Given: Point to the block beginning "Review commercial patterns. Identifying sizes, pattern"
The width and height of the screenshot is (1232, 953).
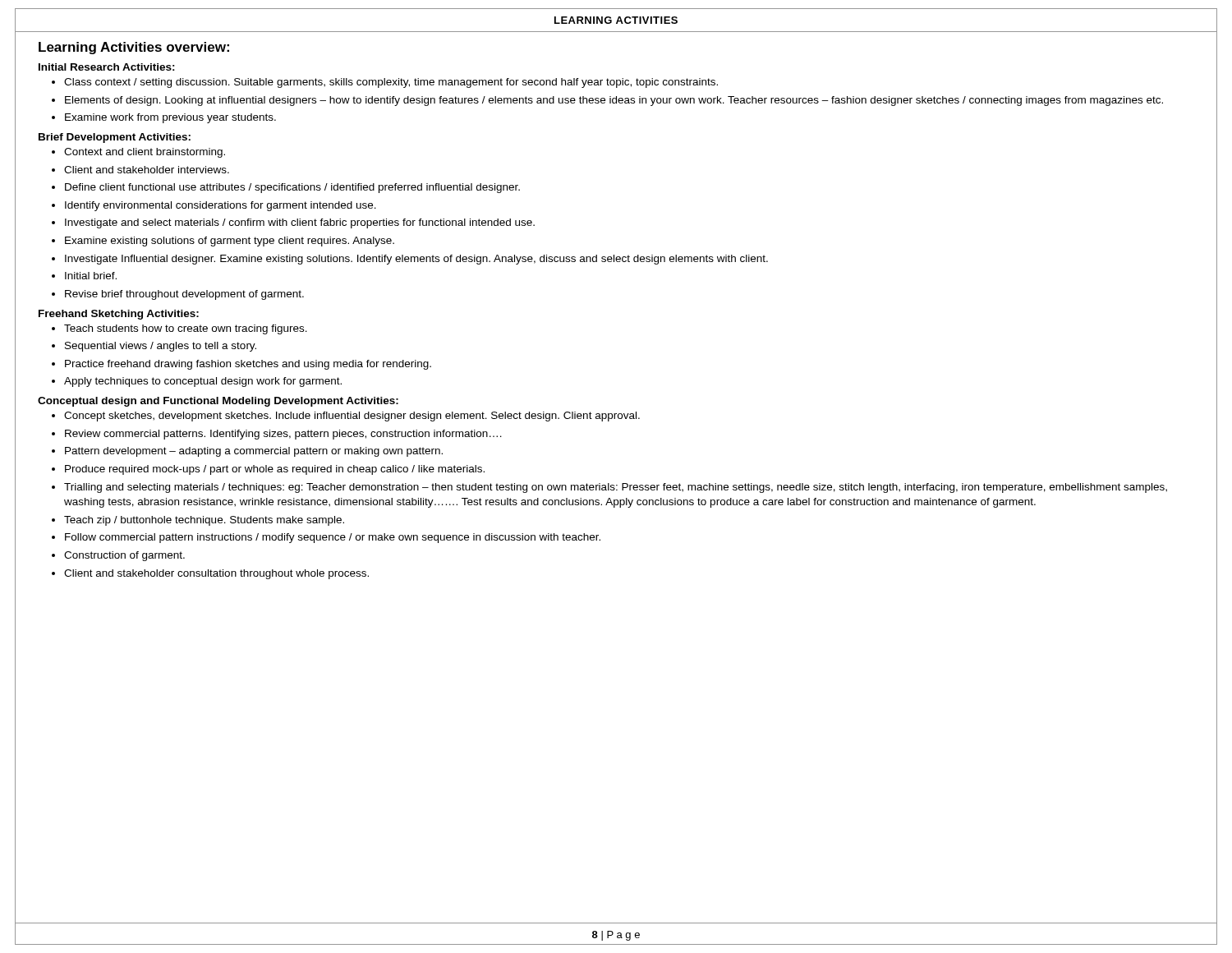Looking at the screenshot, I should coord(283,433).
